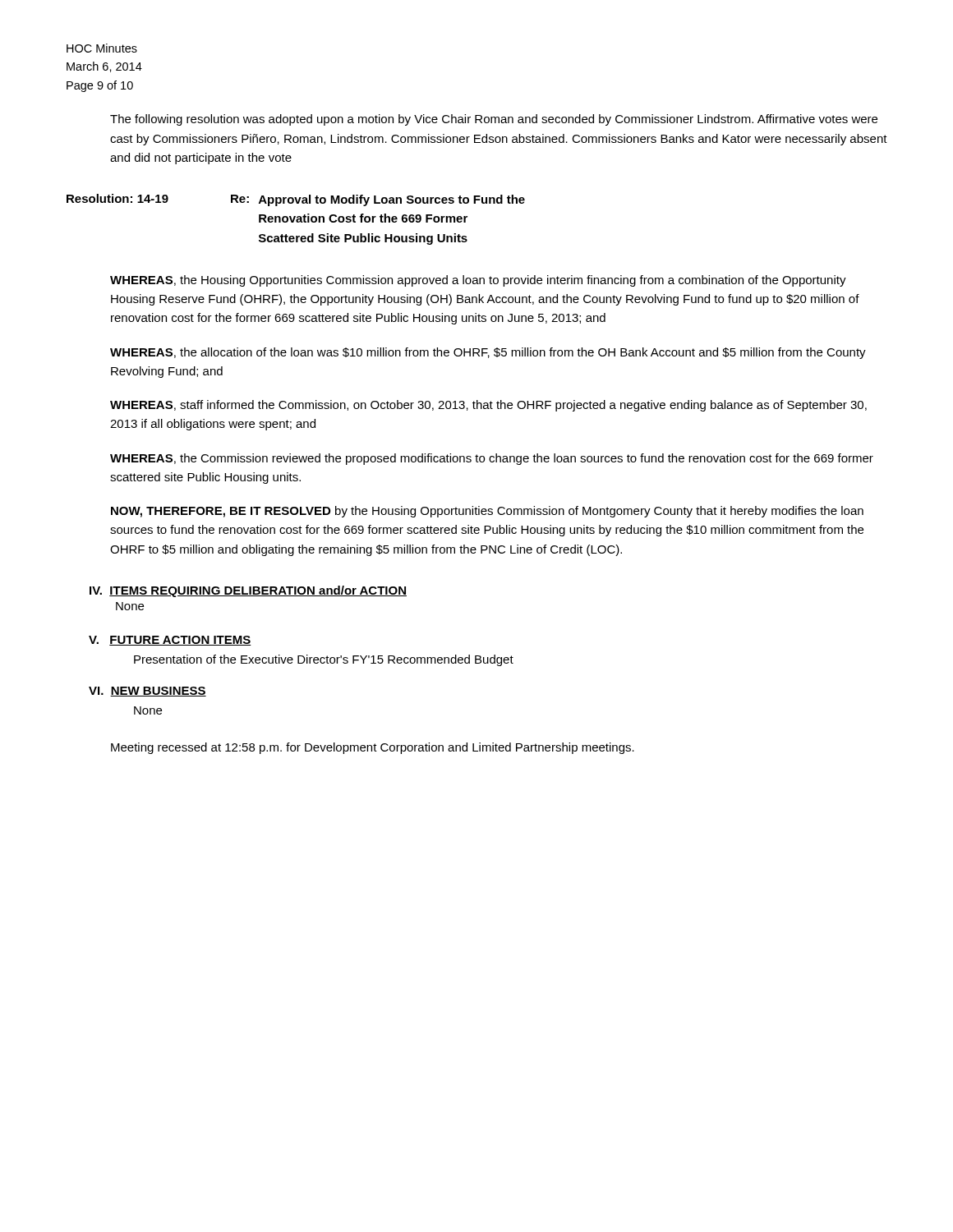Point to the text block starting "Presentation of the Executive"
This screenshot has height=1232, width=953.
pyautogui.click(x=323, y=659)
